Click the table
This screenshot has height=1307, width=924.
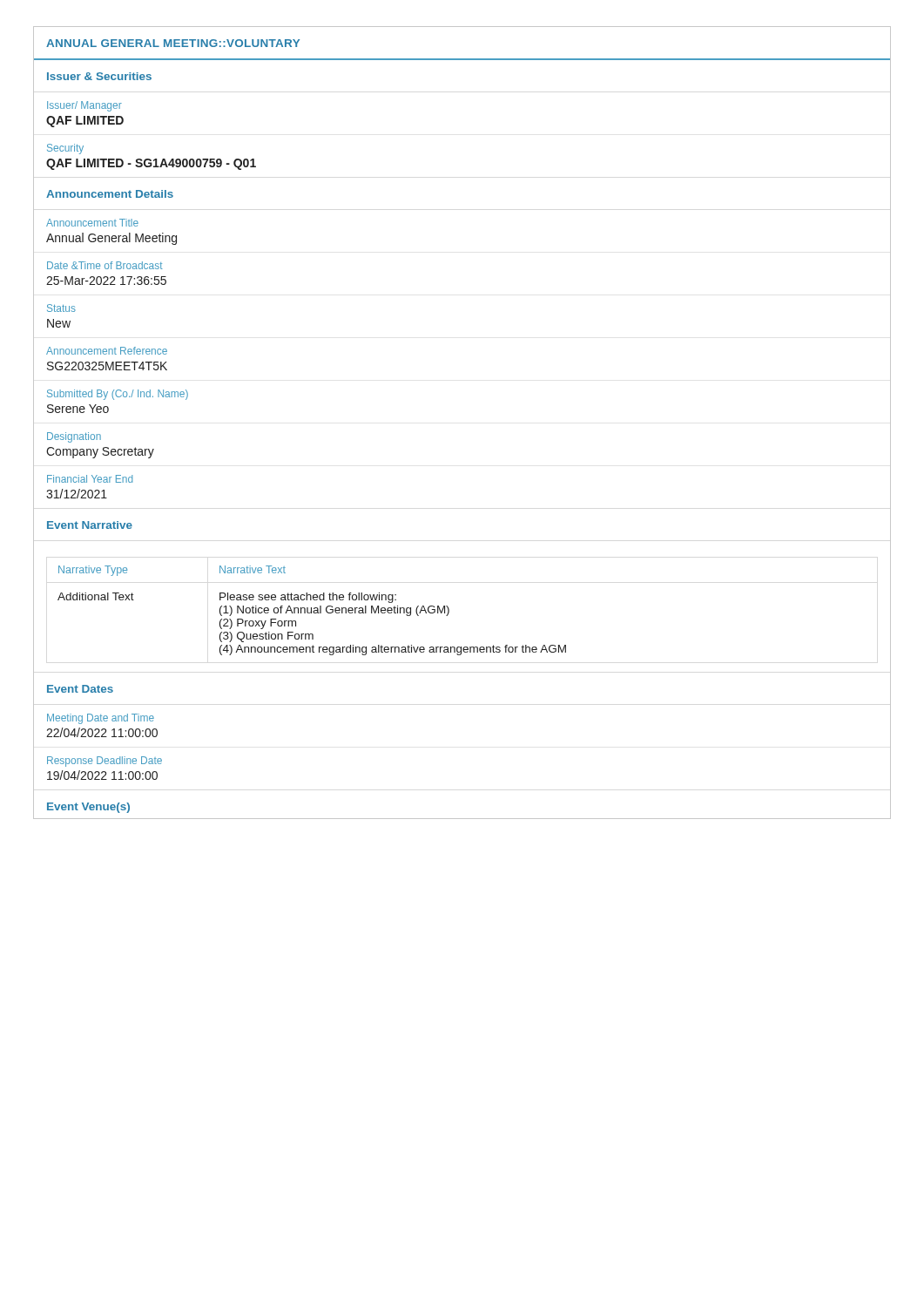click(462, 607)
